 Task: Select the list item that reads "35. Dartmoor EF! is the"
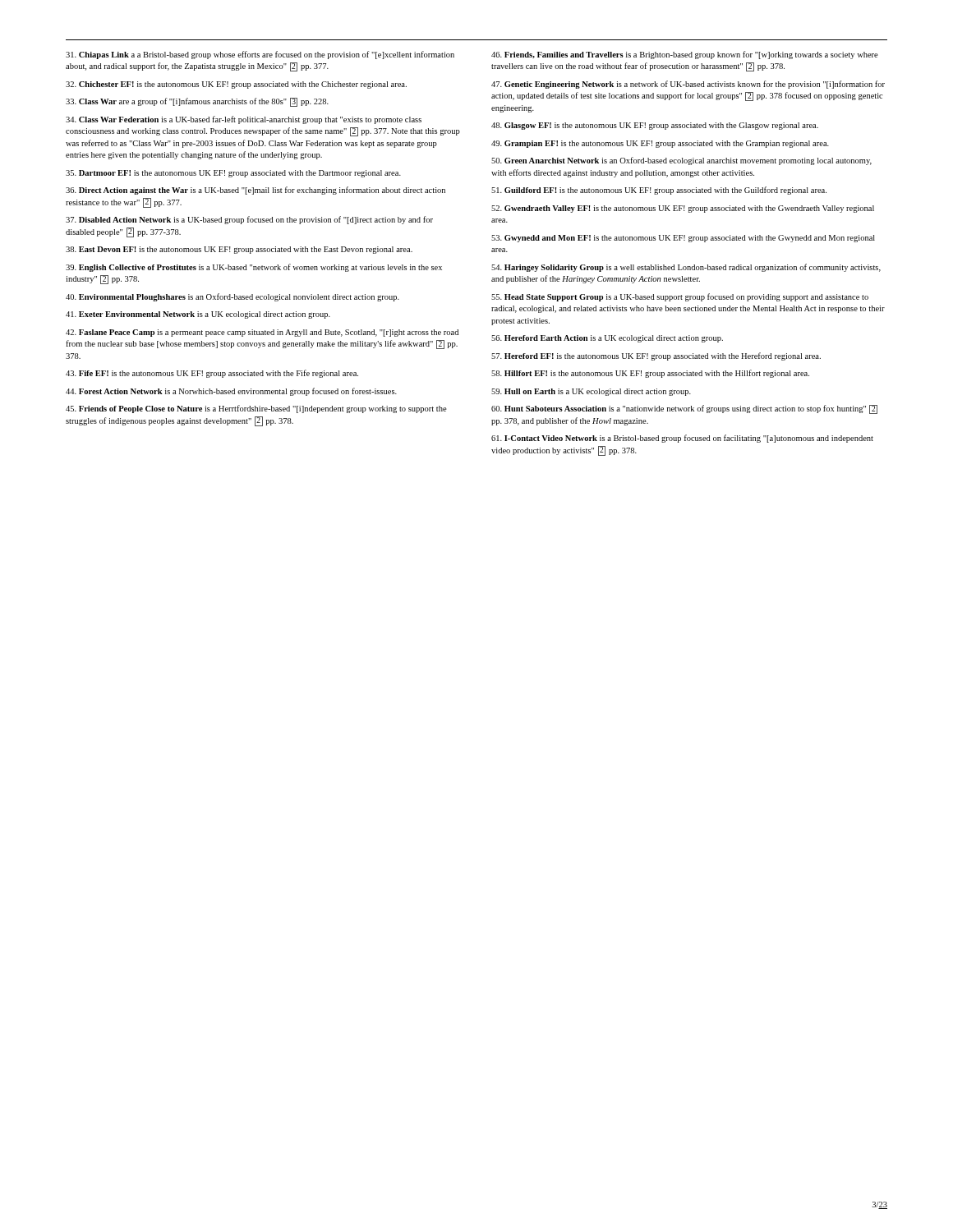click(x=233, y=173)
